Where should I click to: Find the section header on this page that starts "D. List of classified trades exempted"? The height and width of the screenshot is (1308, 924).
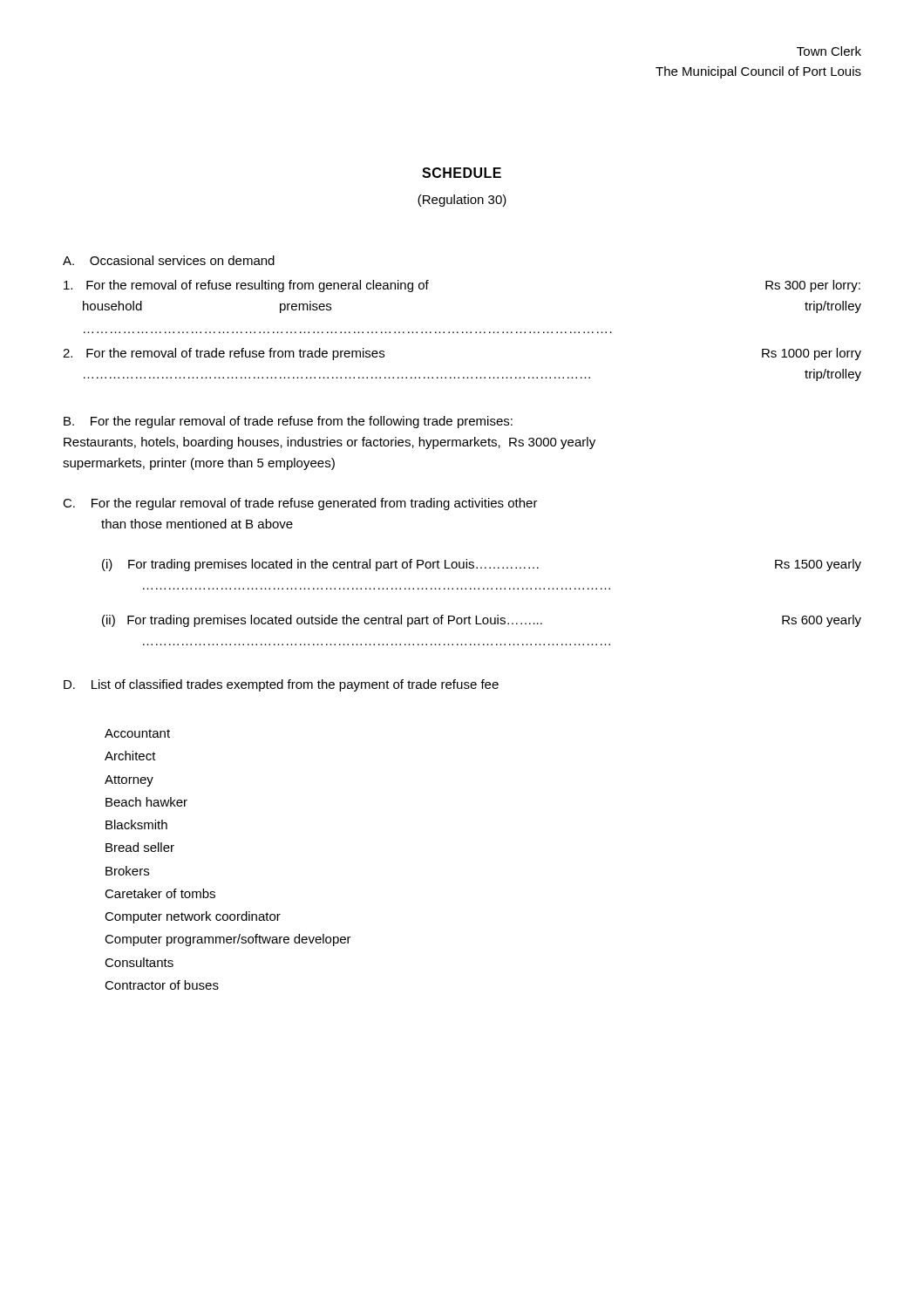pyautogui.click(x=281, y=684)
